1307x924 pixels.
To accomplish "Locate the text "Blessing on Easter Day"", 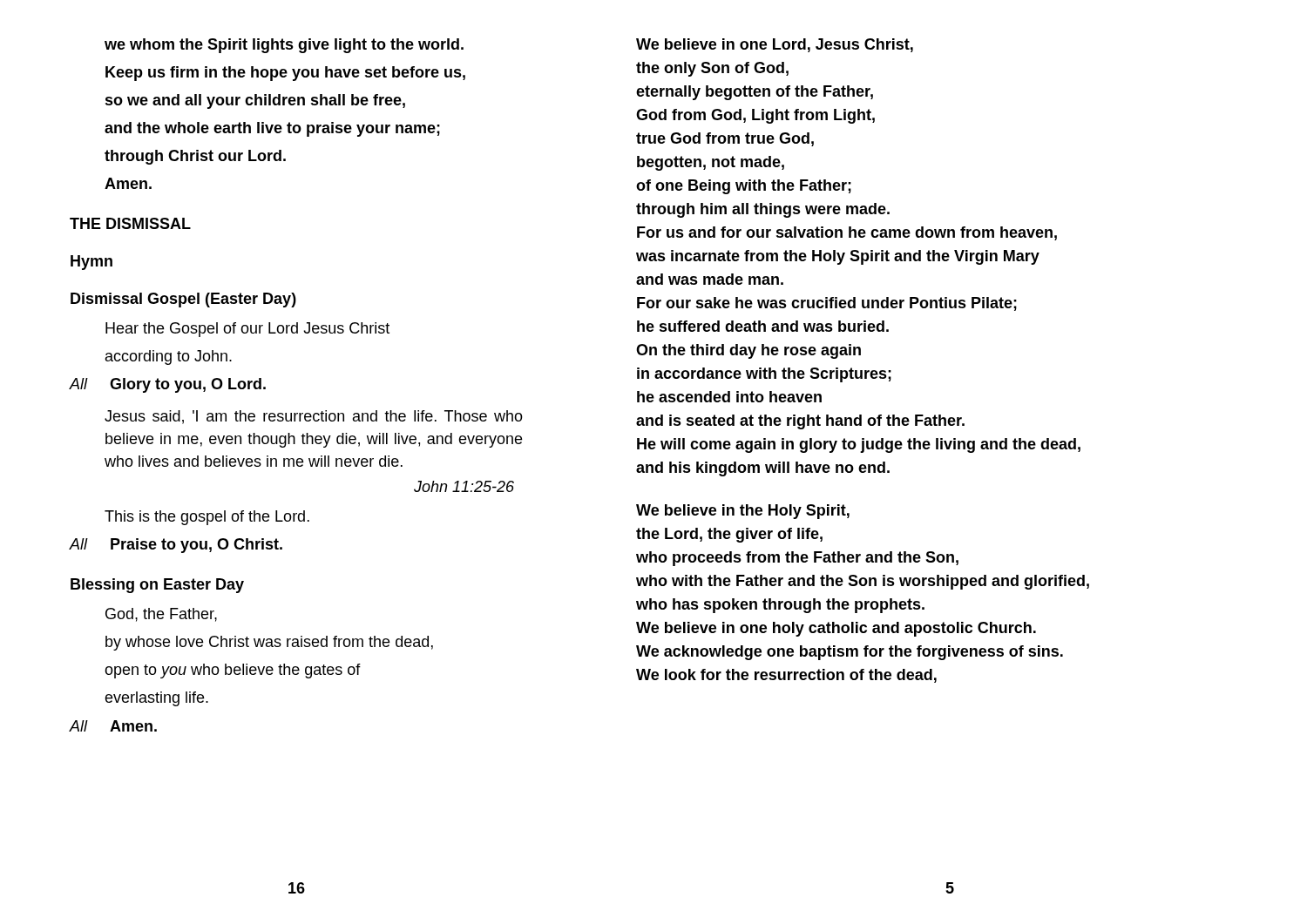I will tap(157, 584).
